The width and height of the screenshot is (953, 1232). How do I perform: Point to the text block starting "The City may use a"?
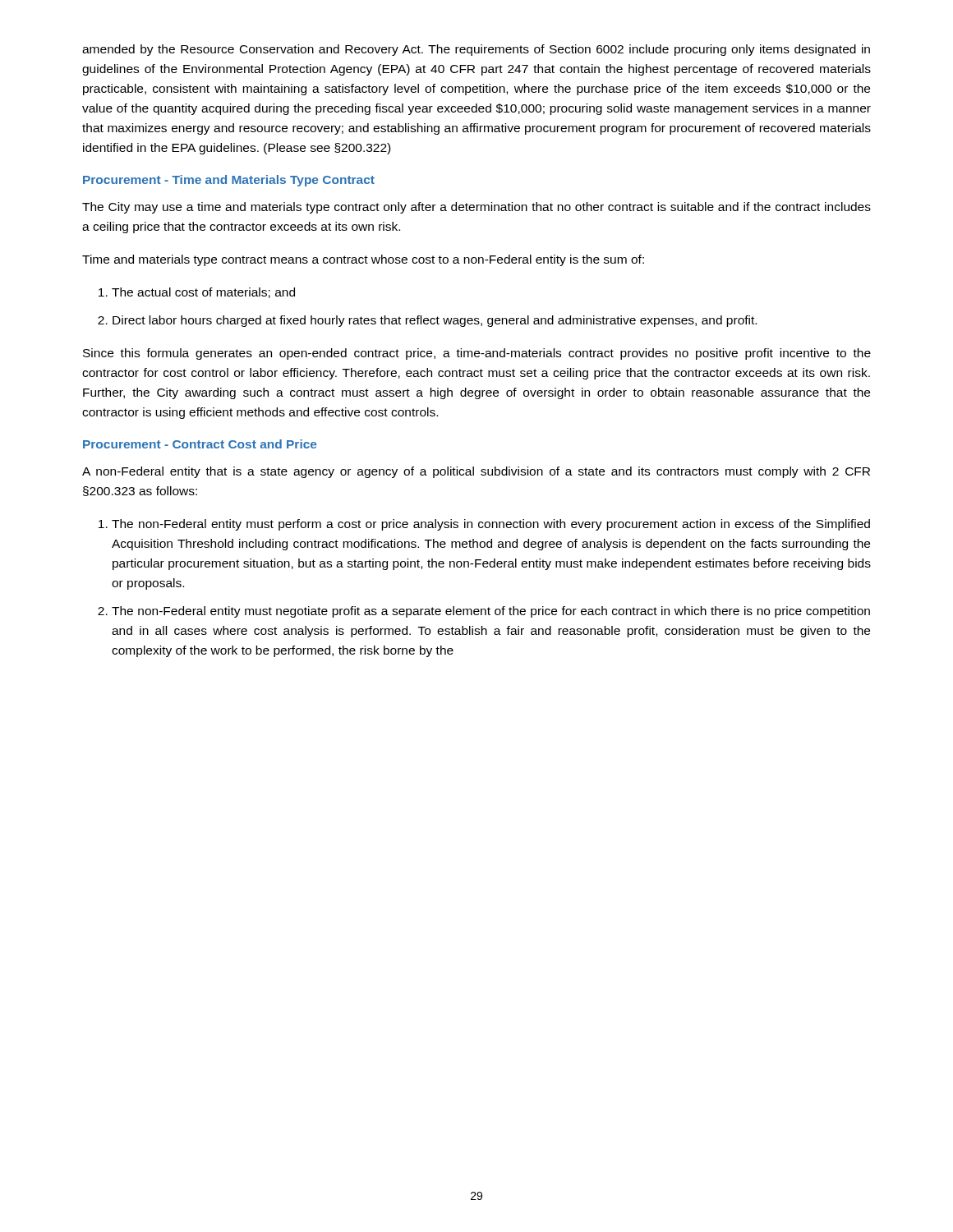pyautogui.click(x=476, y=217)
